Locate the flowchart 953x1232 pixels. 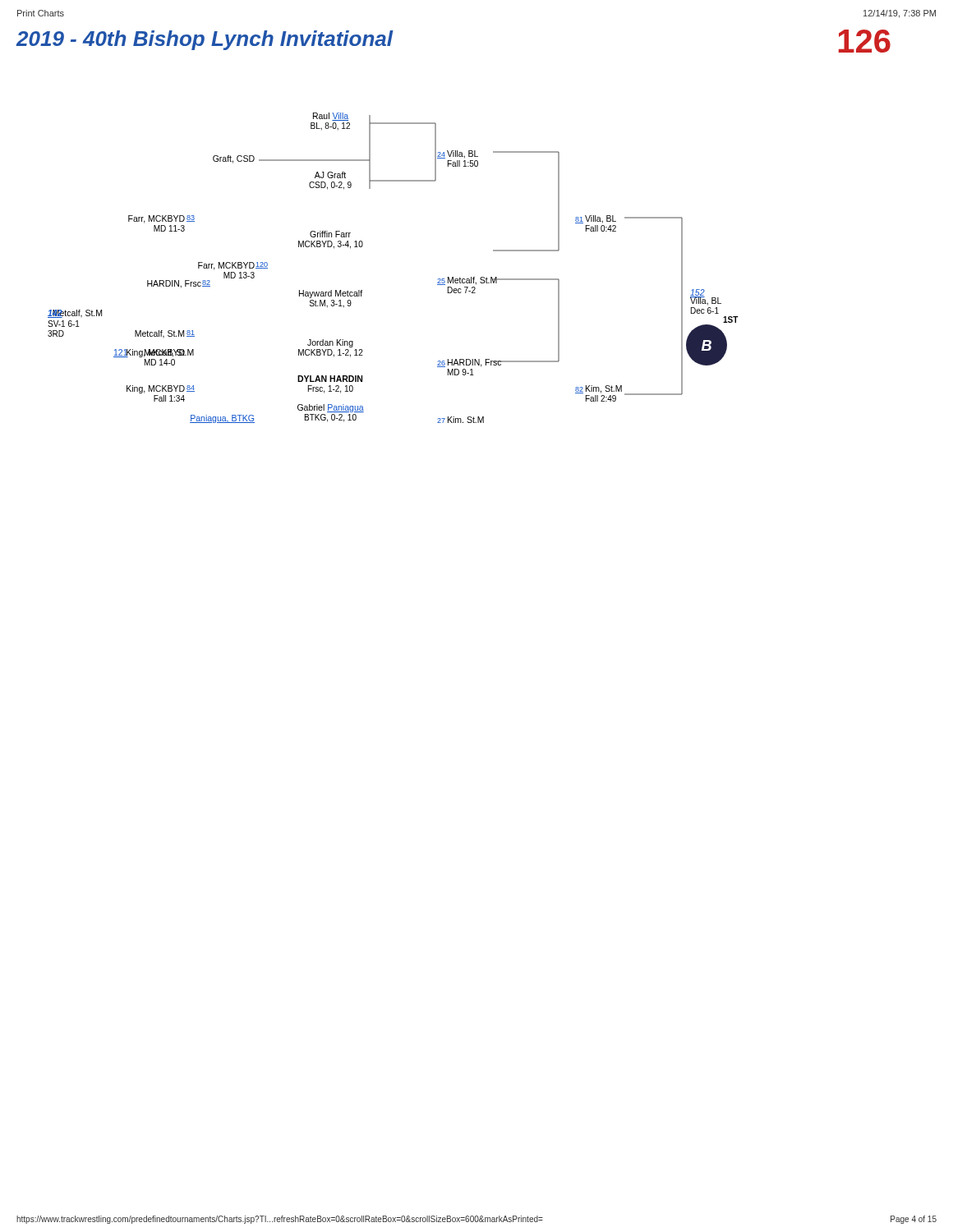(476, 238)
